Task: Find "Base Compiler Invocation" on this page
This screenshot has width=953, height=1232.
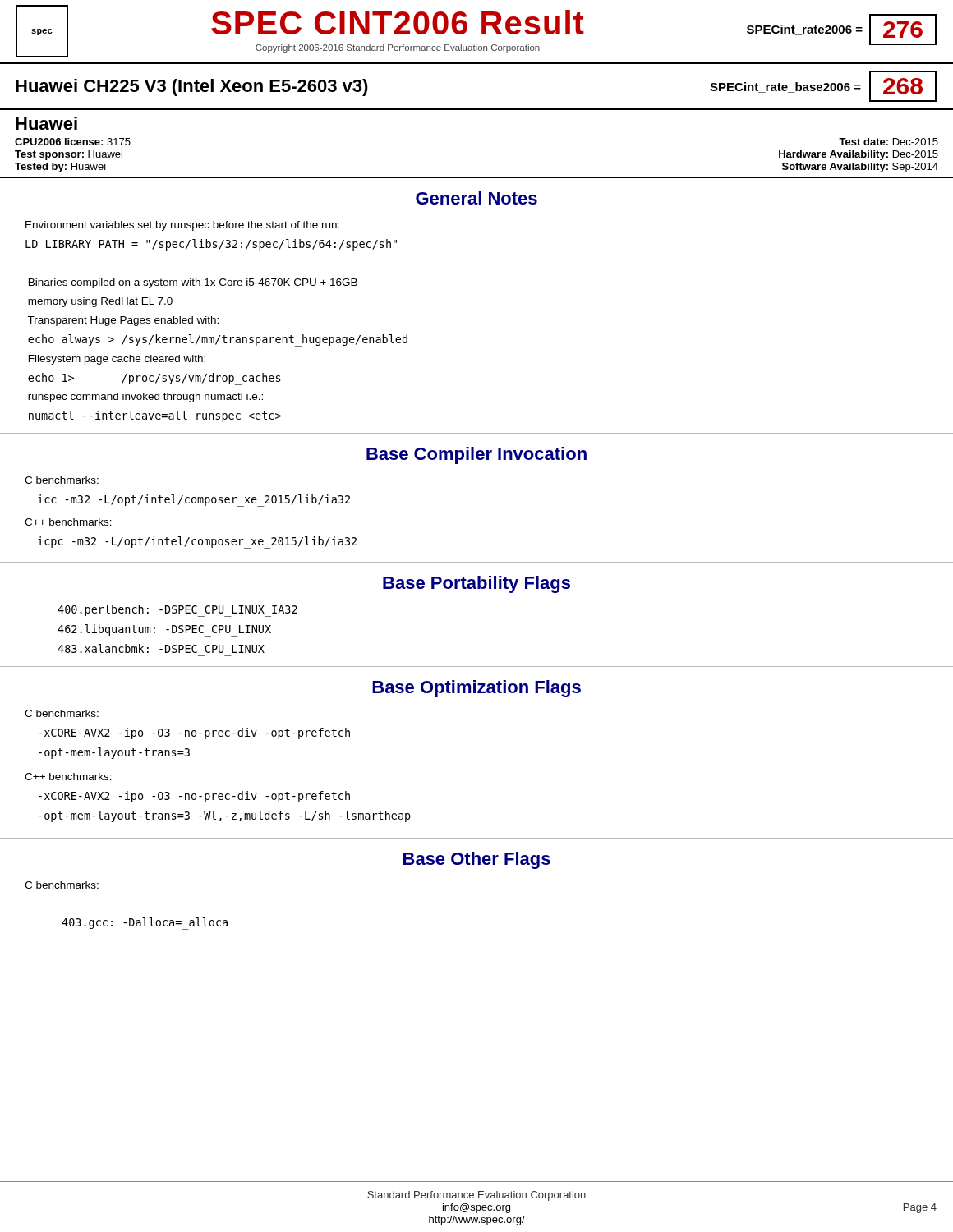Action: [476, 454]
